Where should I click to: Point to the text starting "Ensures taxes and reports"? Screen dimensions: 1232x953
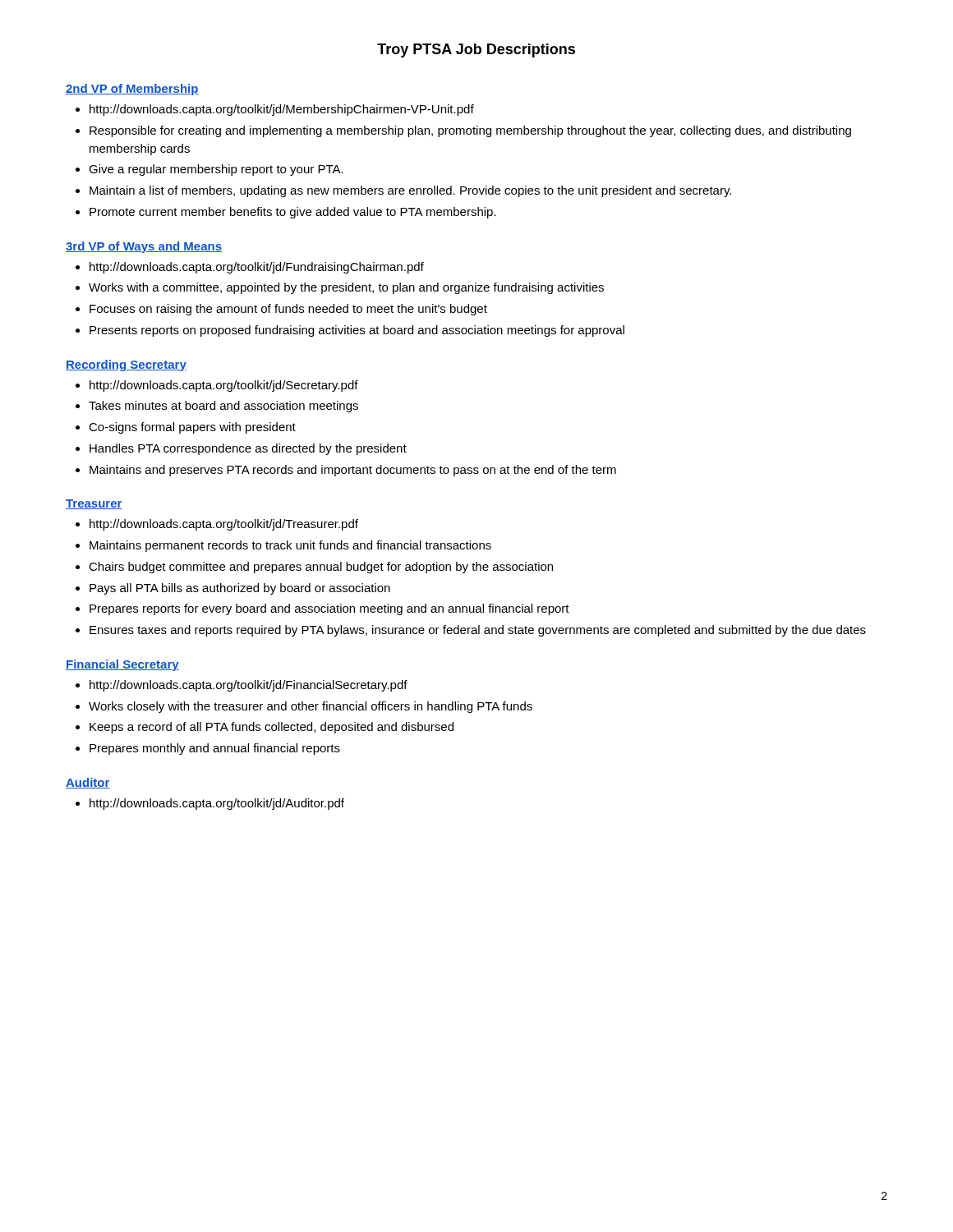coord(477,630)
